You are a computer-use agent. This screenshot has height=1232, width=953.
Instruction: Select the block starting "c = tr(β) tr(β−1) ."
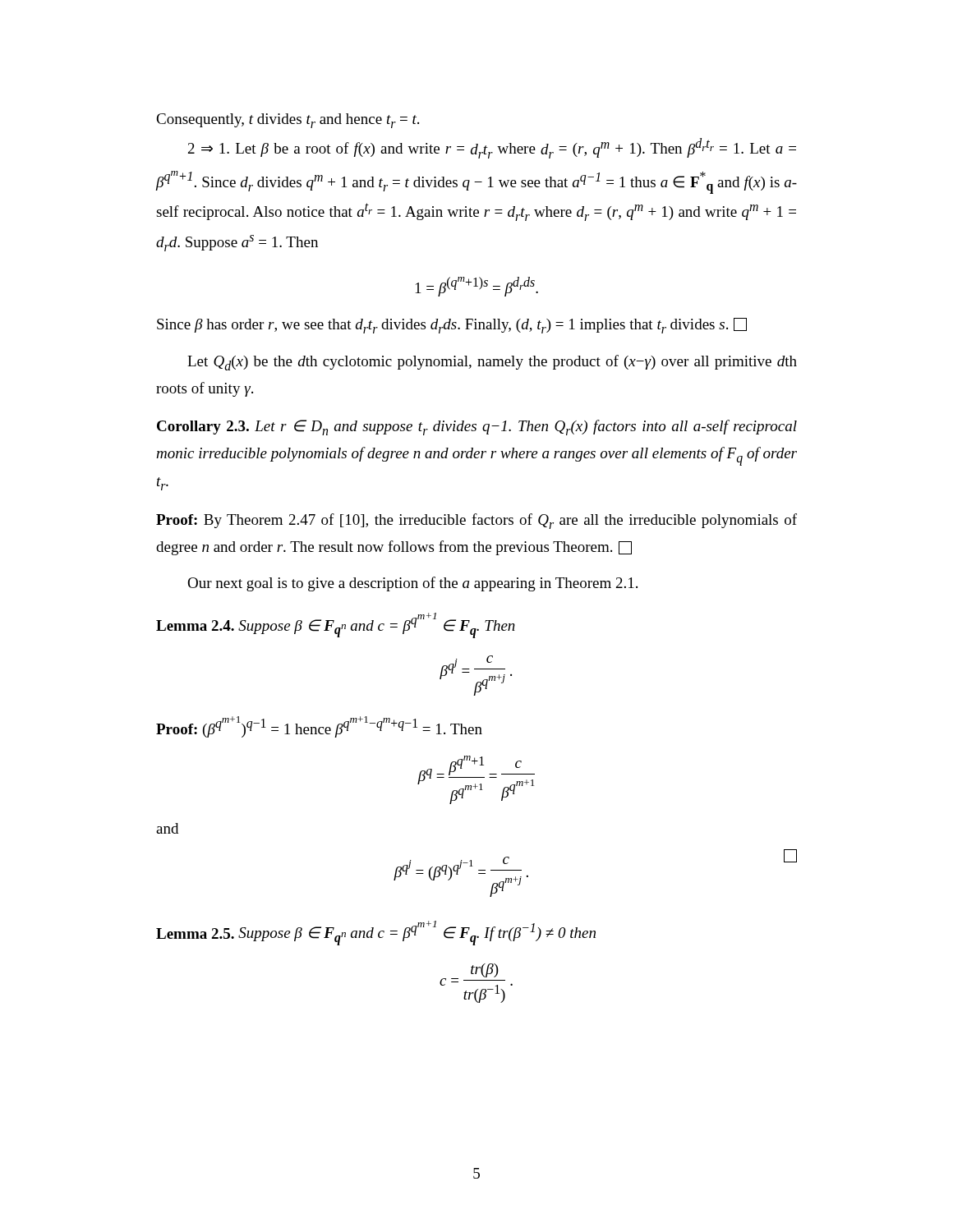[x=476, y=982]
